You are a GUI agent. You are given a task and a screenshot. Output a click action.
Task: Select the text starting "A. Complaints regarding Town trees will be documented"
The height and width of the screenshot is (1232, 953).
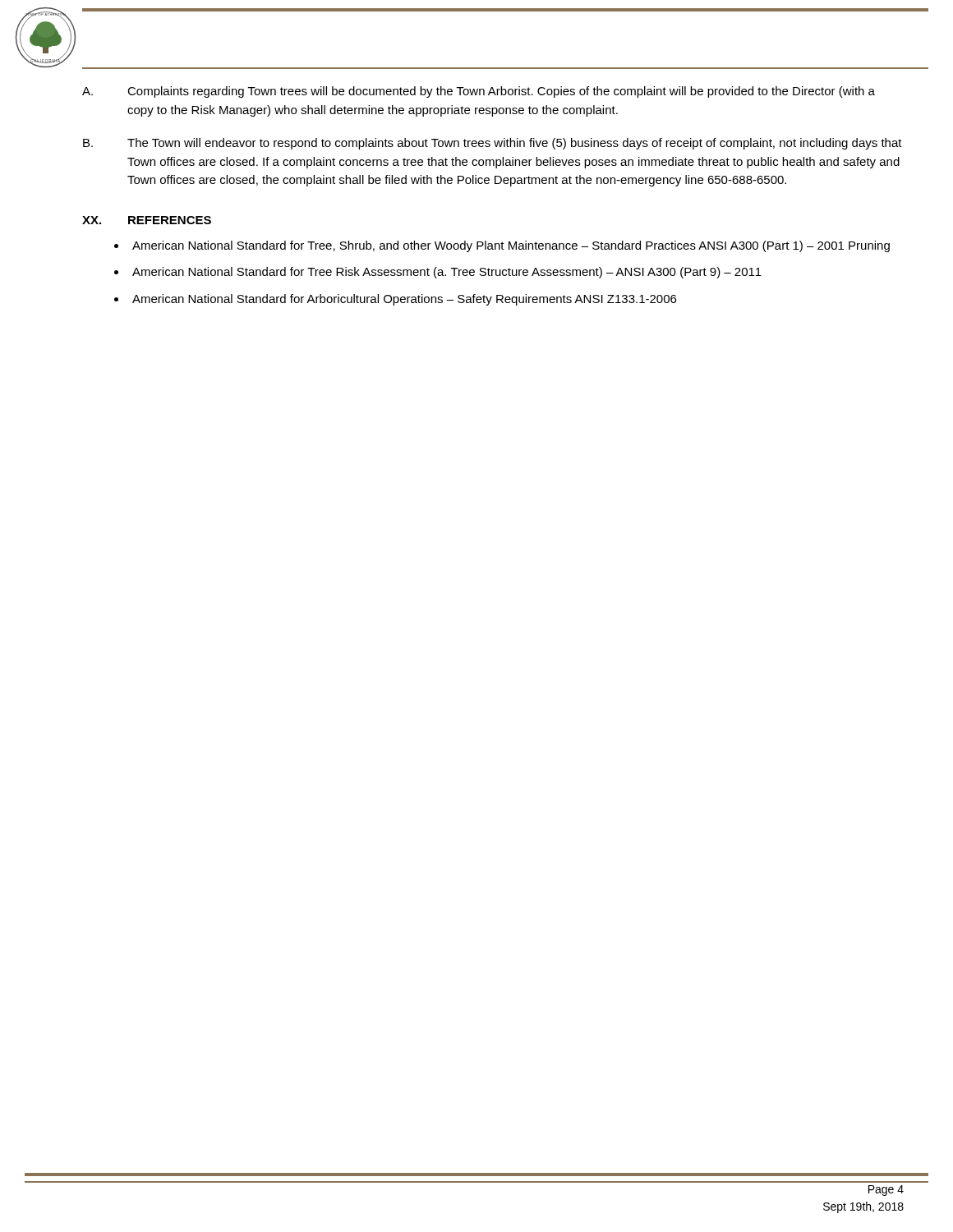tap(493, 101)
